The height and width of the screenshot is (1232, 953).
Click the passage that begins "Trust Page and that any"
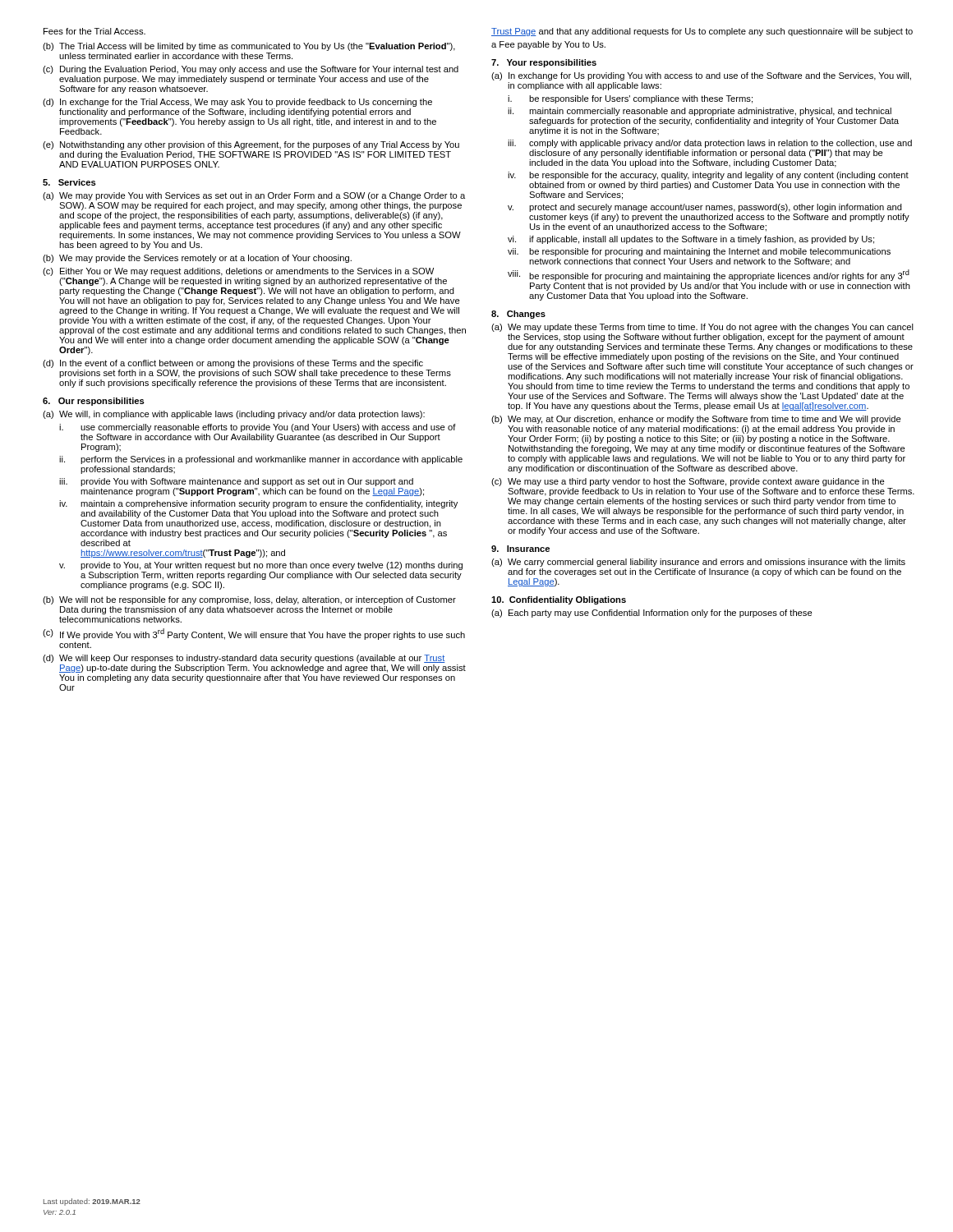tap(702, 38)
